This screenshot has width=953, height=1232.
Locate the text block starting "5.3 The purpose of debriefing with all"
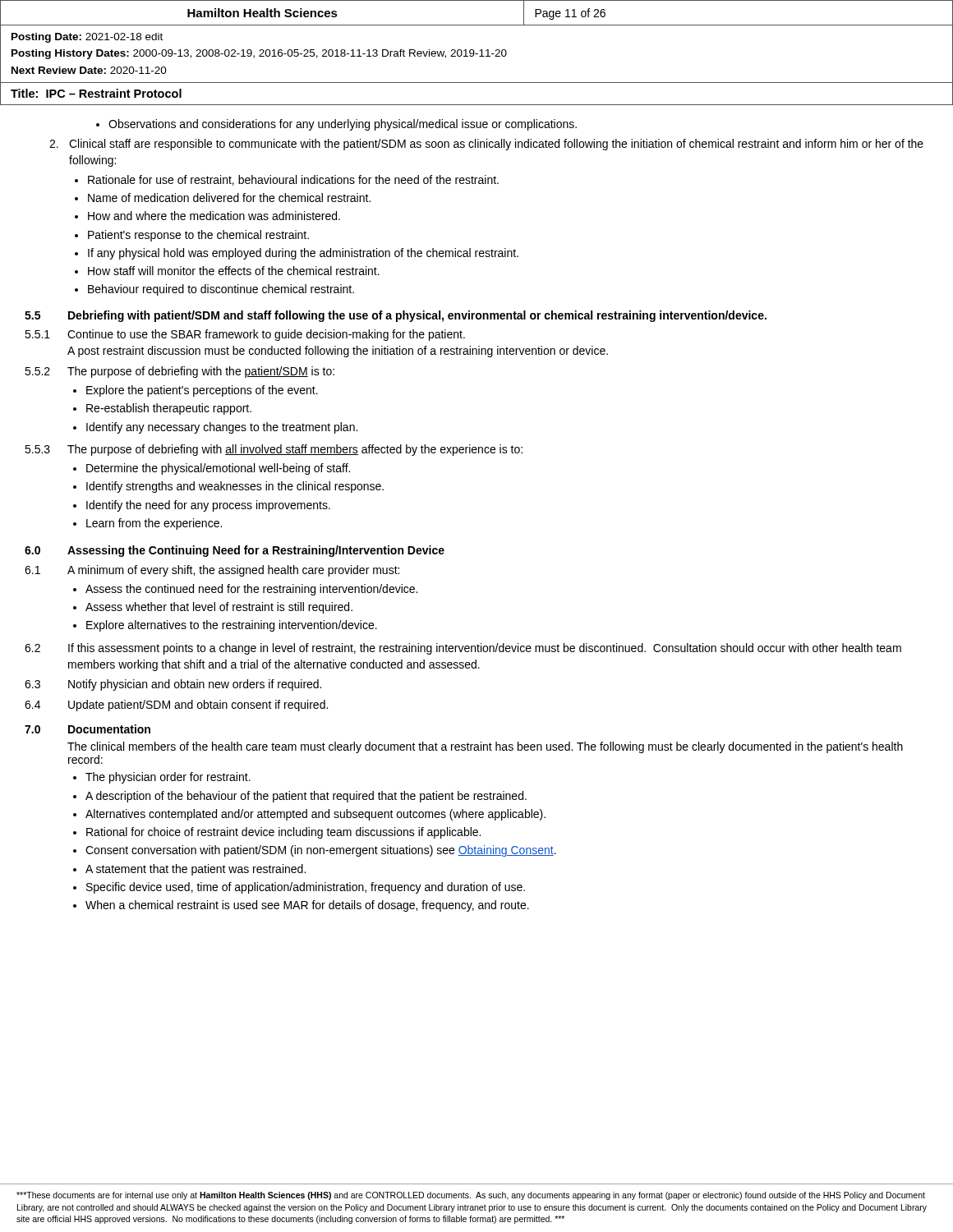(x=274, y=450)
